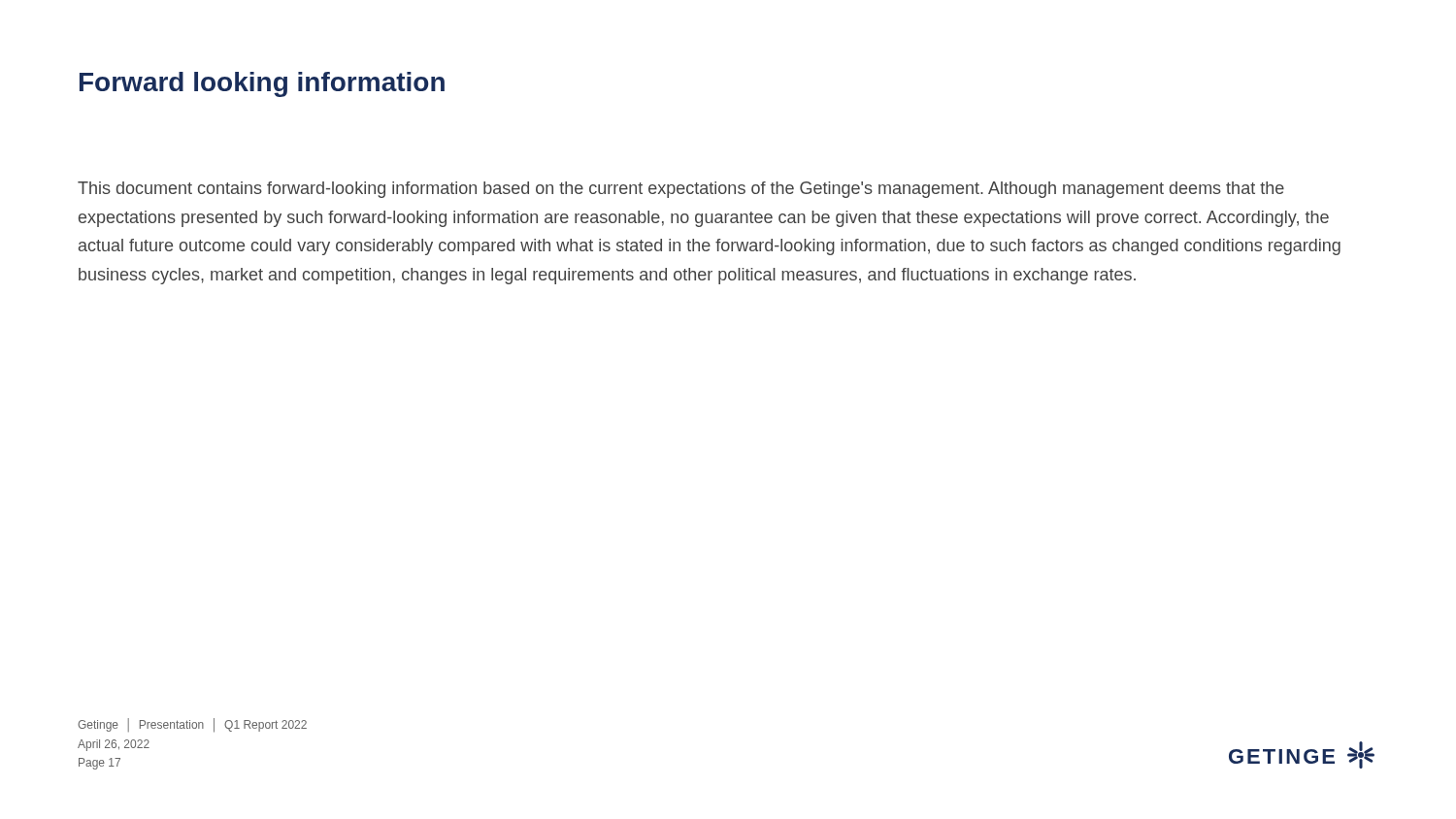
Task: Click on the region starting "Forward looking information"
Action: click(x=262, y=82)
